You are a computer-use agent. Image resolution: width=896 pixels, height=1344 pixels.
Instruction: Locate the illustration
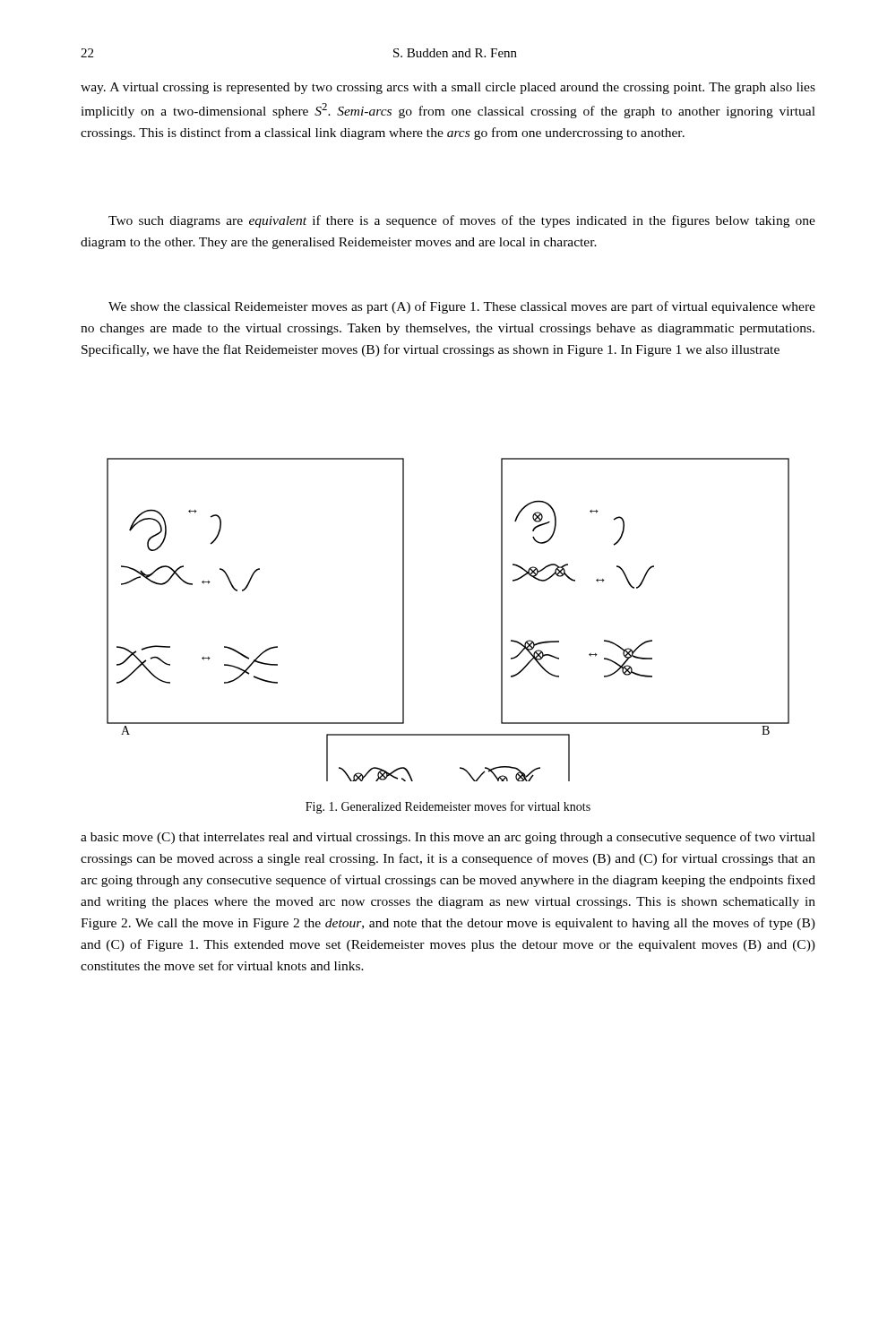point(448,619)
